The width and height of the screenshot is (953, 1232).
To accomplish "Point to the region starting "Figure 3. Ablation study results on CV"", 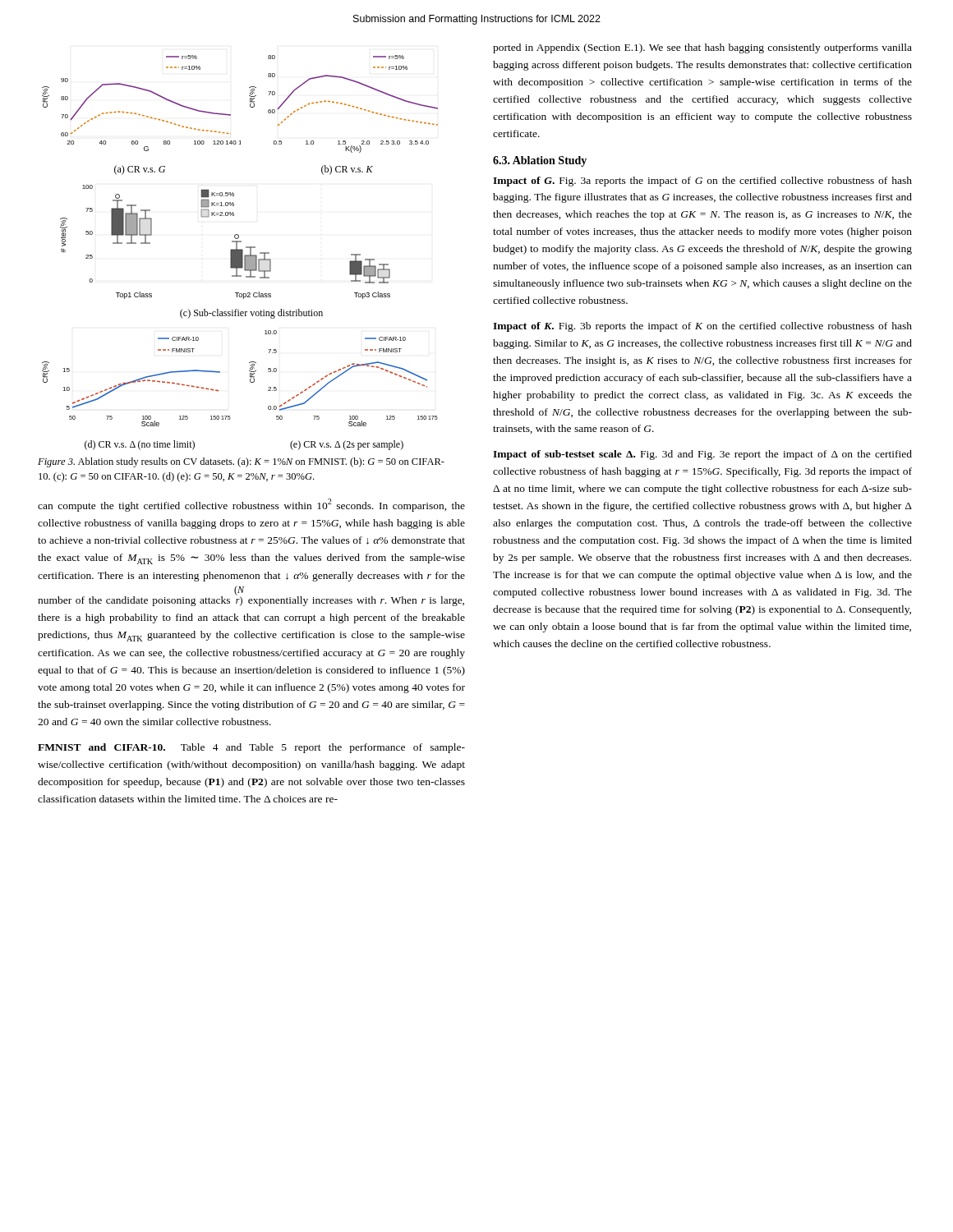I will pyautogui.click(x=241, y=469).
